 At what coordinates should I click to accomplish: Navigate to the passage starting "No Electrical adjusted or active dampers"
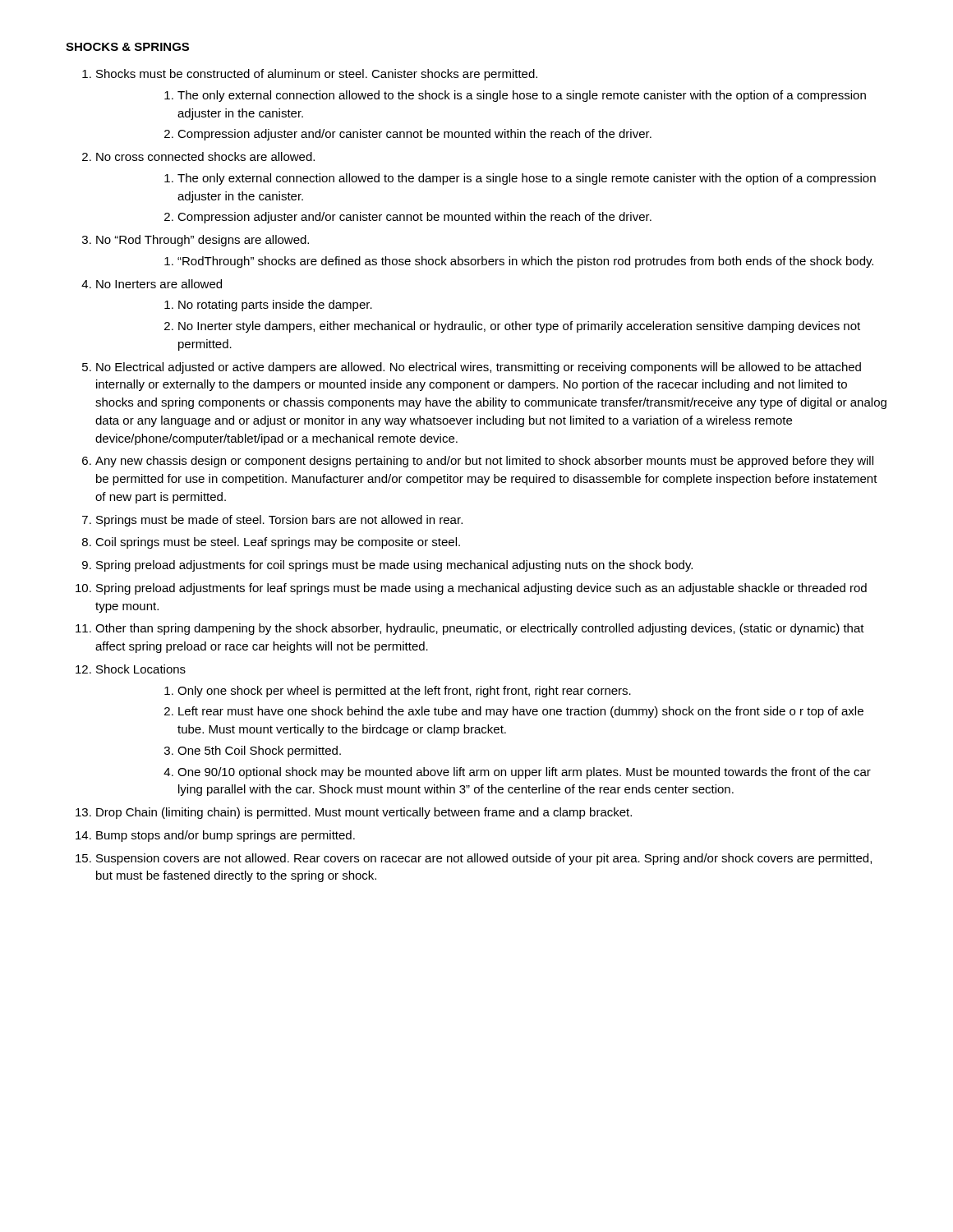[x=491, y=402]
